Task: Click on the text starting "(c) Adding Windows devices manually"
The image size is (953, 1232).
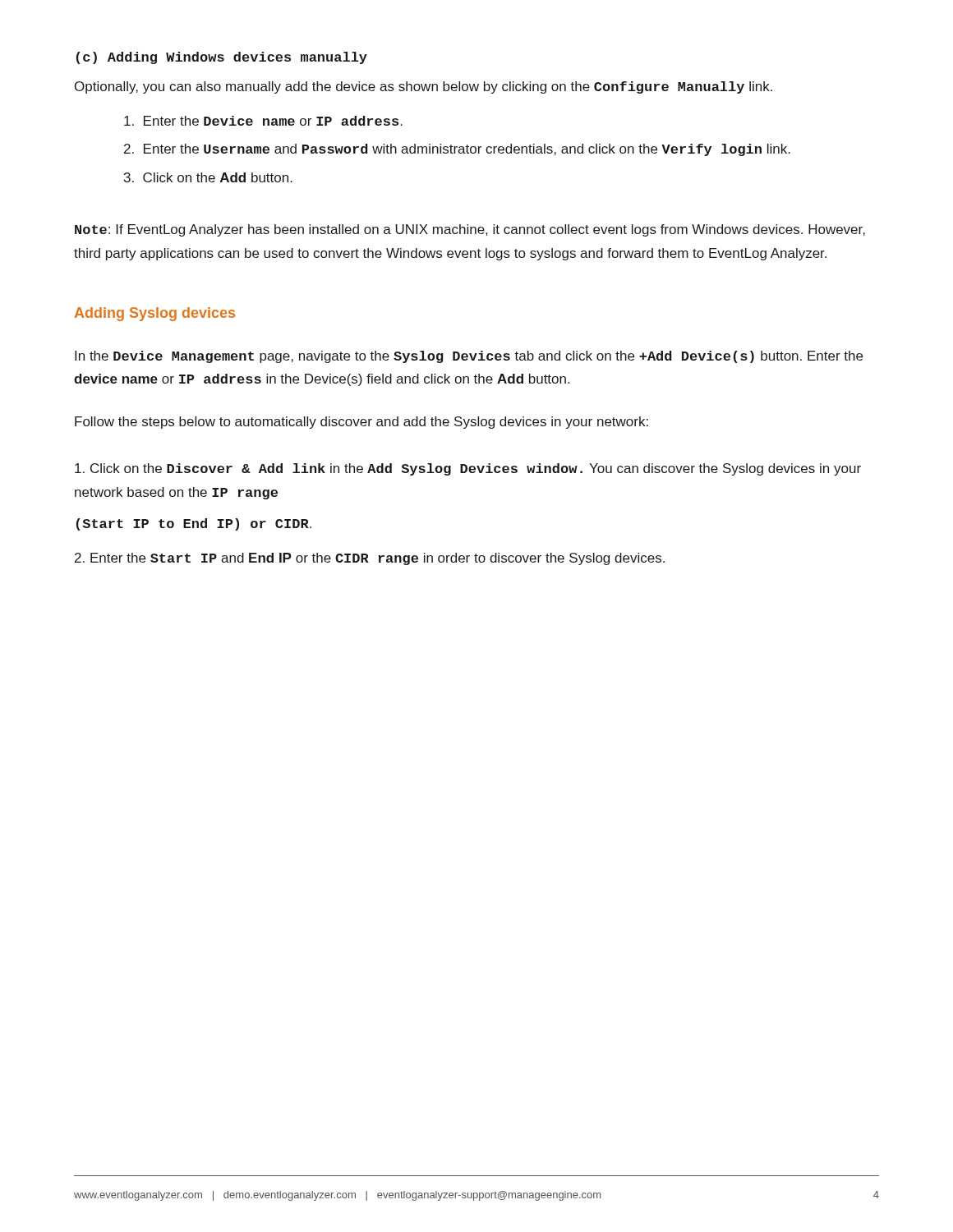Action: pos(221,58)
